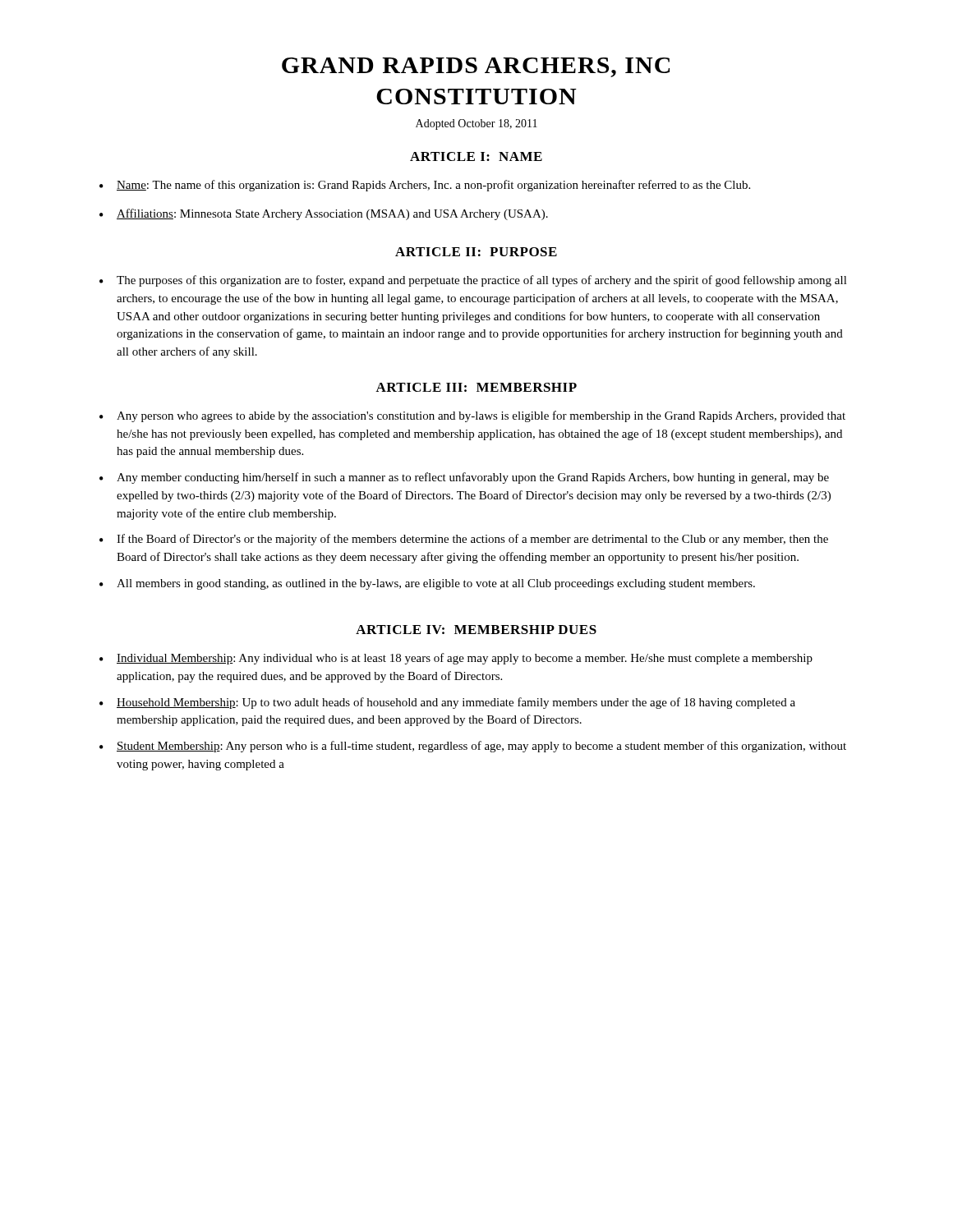The width and height of the screenshot is (953, 1232).
Task: Point to "ARTICLE II: PURPOSE"
Action: (476, 252)
